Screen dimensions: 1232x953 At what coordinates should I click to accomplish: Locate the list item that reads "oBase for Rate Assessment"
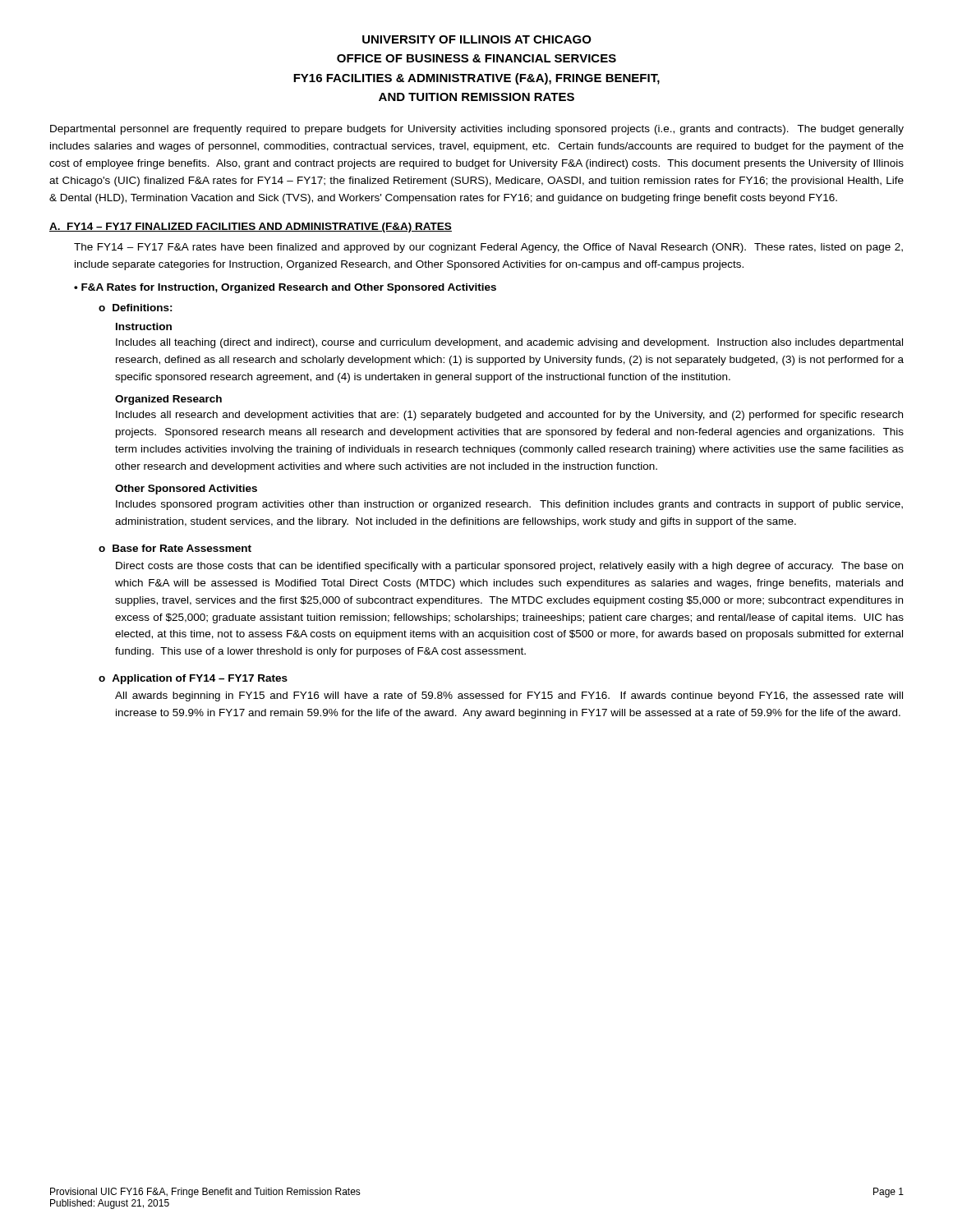[175, 548]
